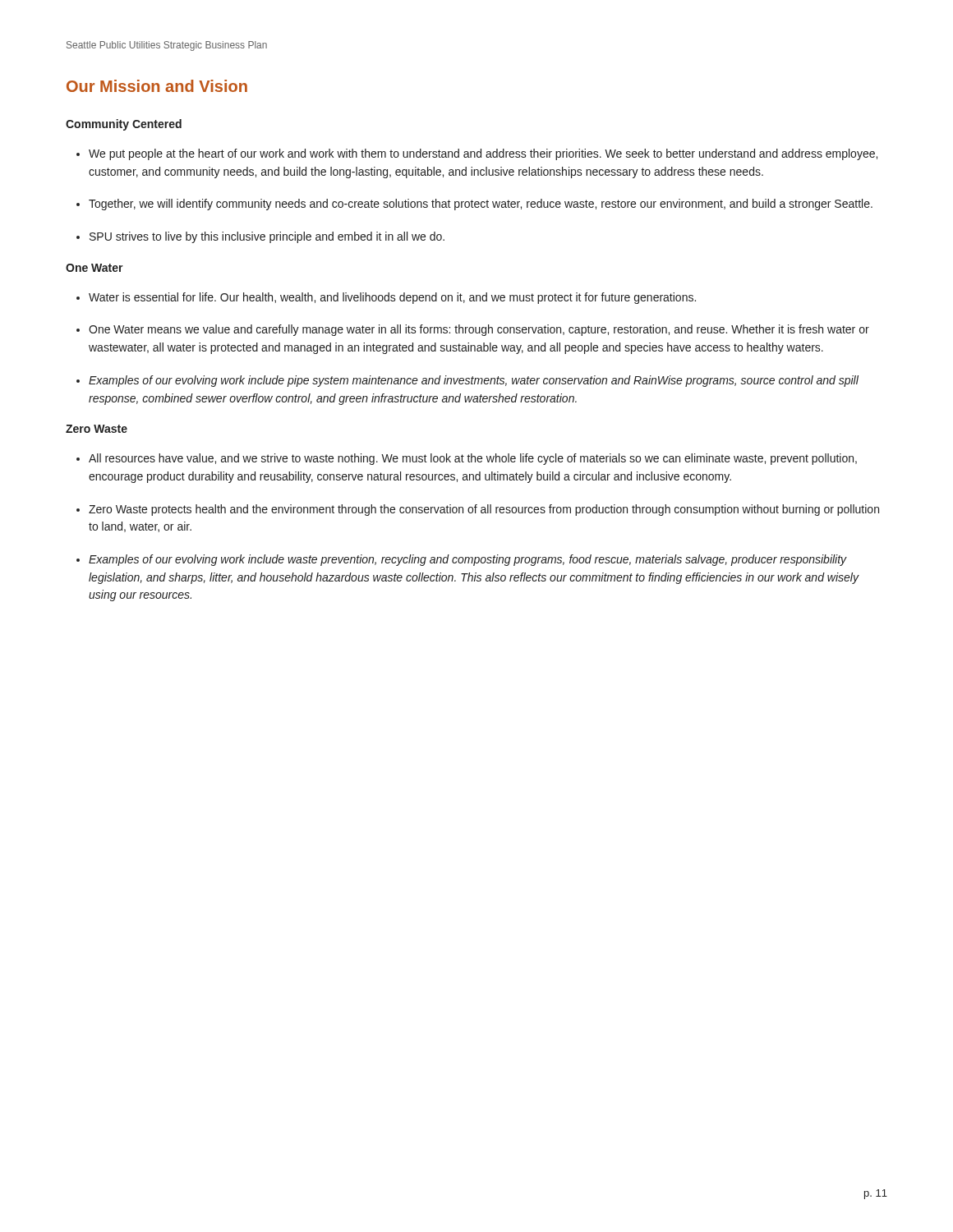Click the passage that begins "SPU strives to live by this"

pyautogui.click(x=267, y=237)
